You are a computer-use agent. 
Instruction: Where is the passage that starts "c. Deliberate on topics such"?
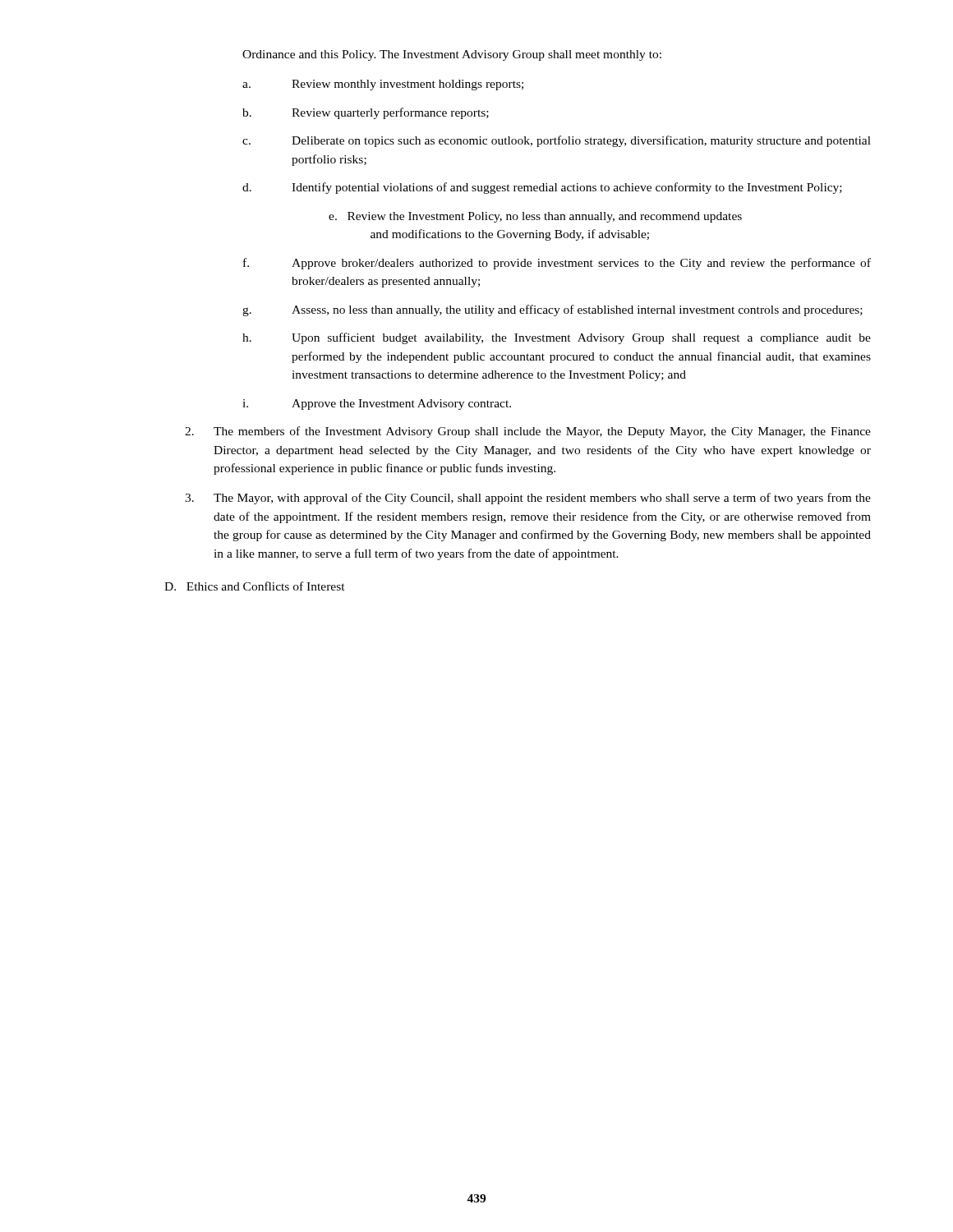tap(557, 150)
